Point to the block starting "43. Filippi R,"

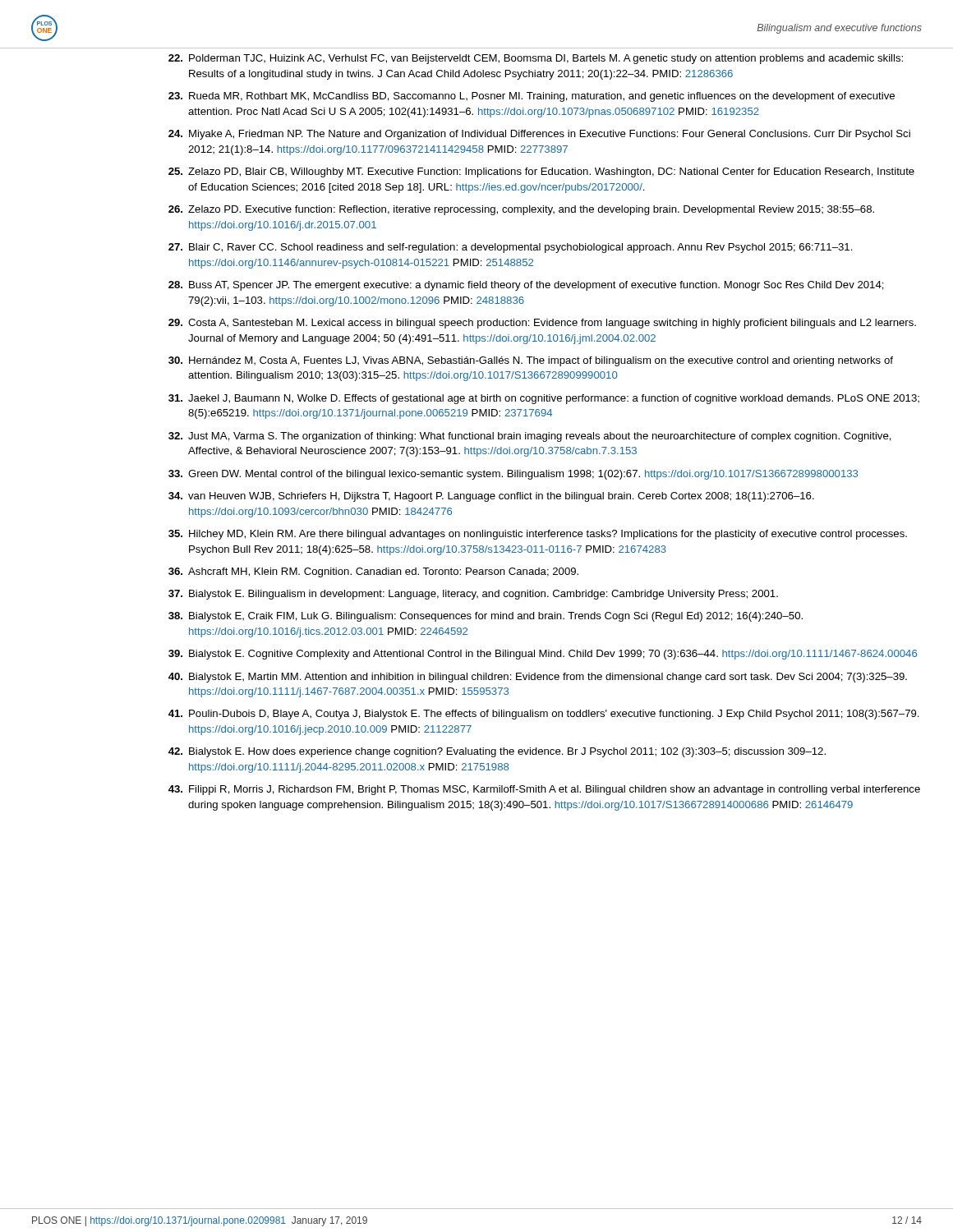541,798
